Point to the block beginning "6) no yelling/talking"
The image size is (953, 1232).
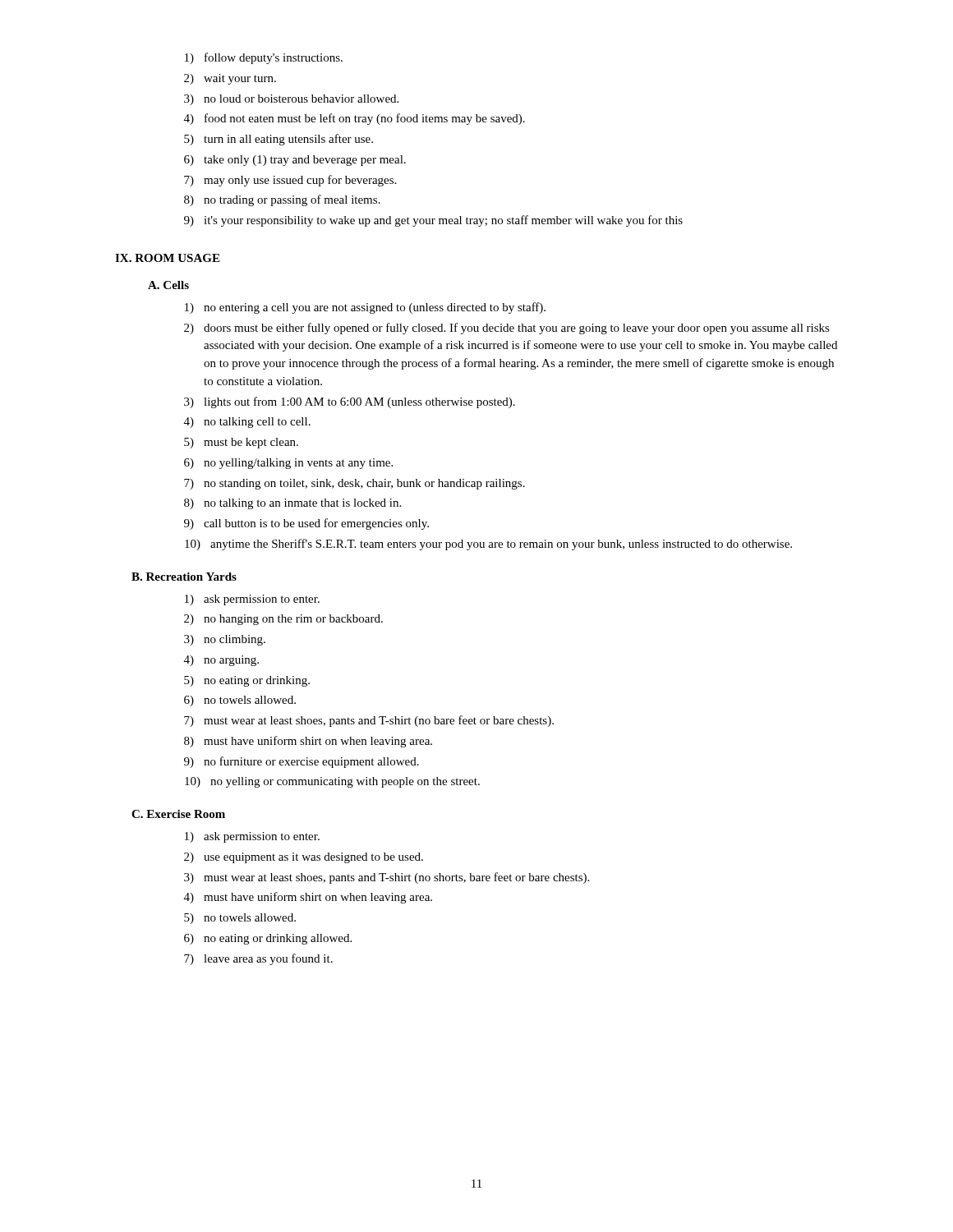click(288, 464)
